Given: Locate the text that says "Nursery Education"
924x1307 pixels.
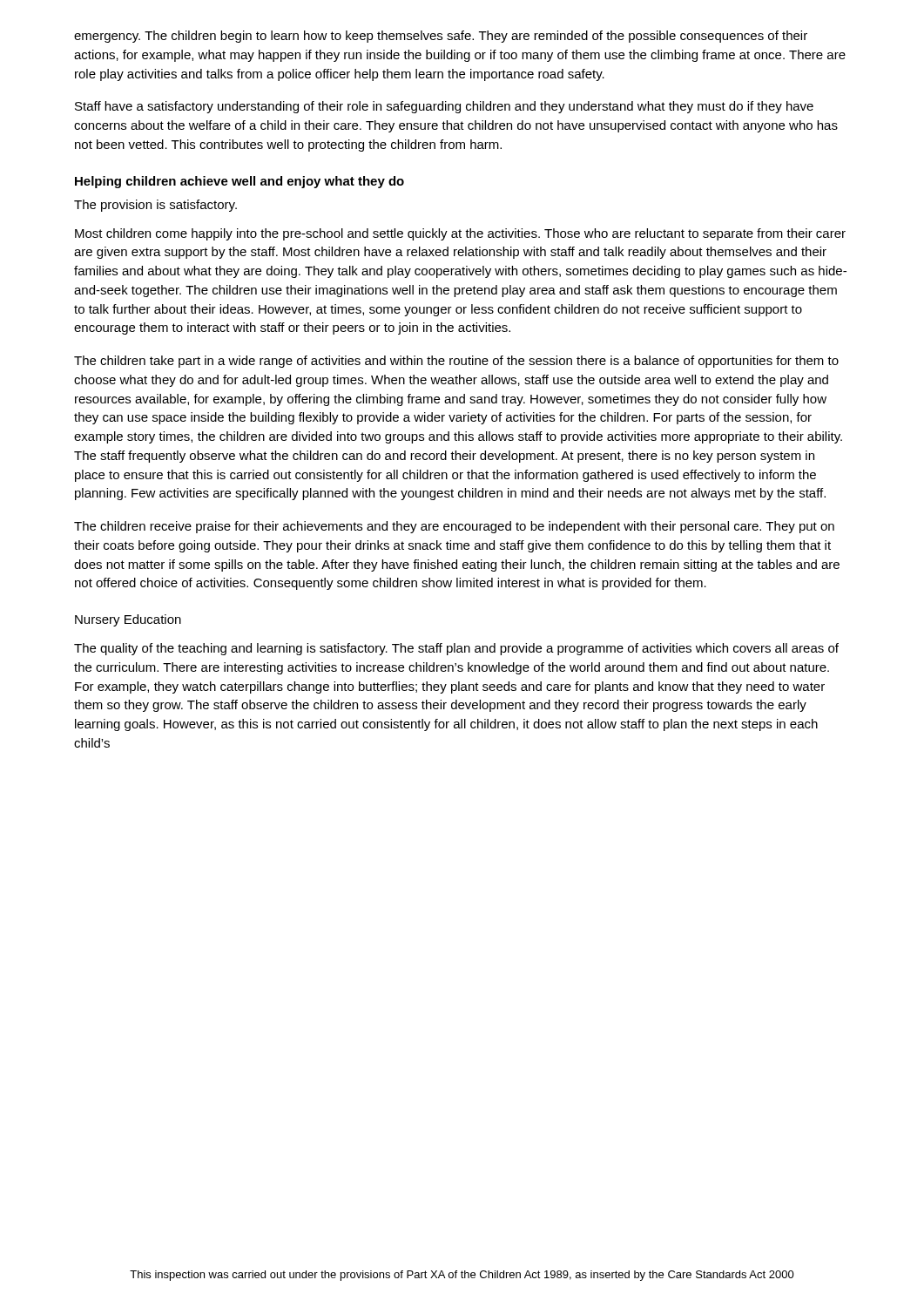Looking at the screenshot, I should click(128, 619).
